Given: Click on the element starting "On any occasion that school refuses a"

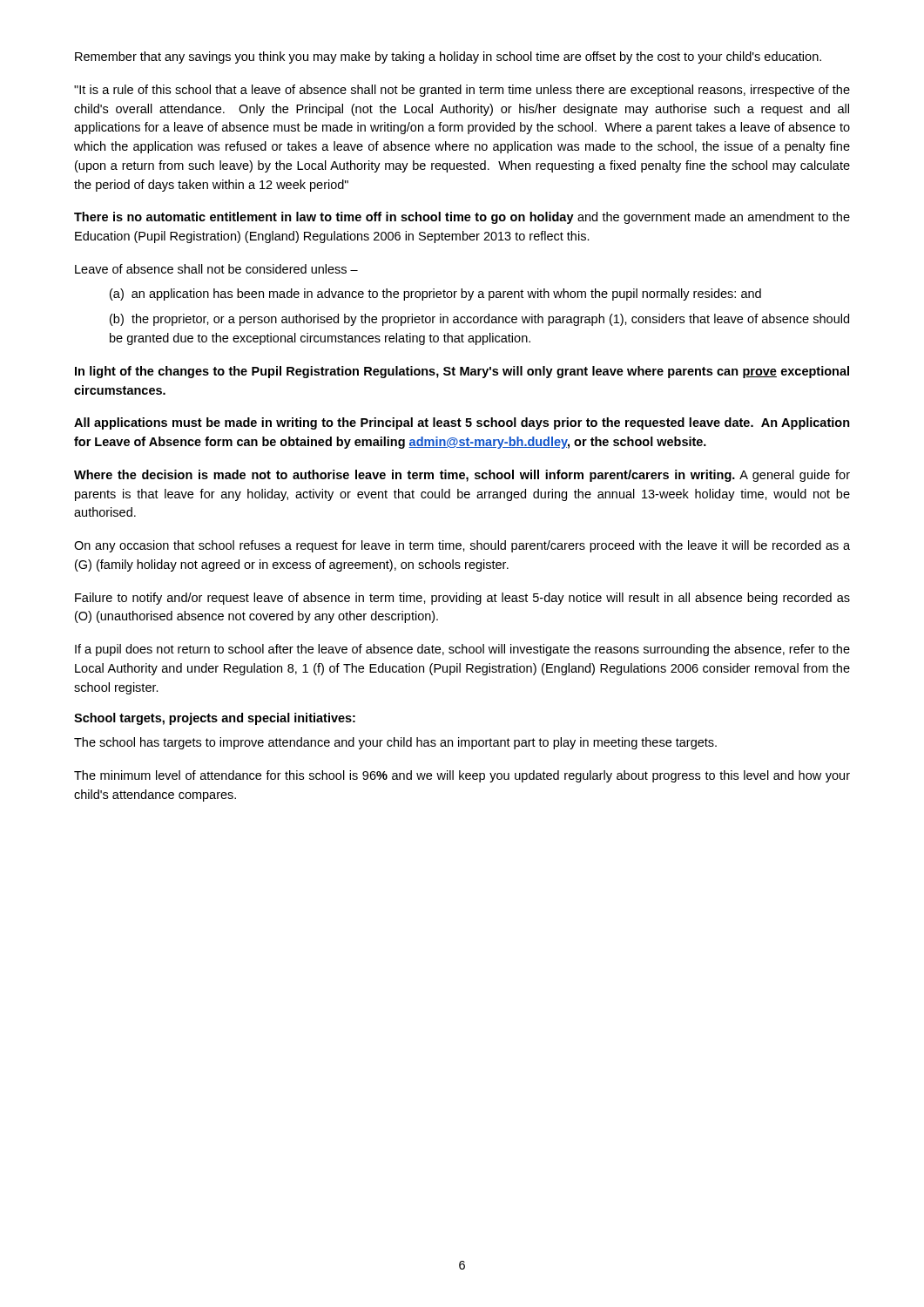Looking at the screenshot, I should tap(462, 555).
